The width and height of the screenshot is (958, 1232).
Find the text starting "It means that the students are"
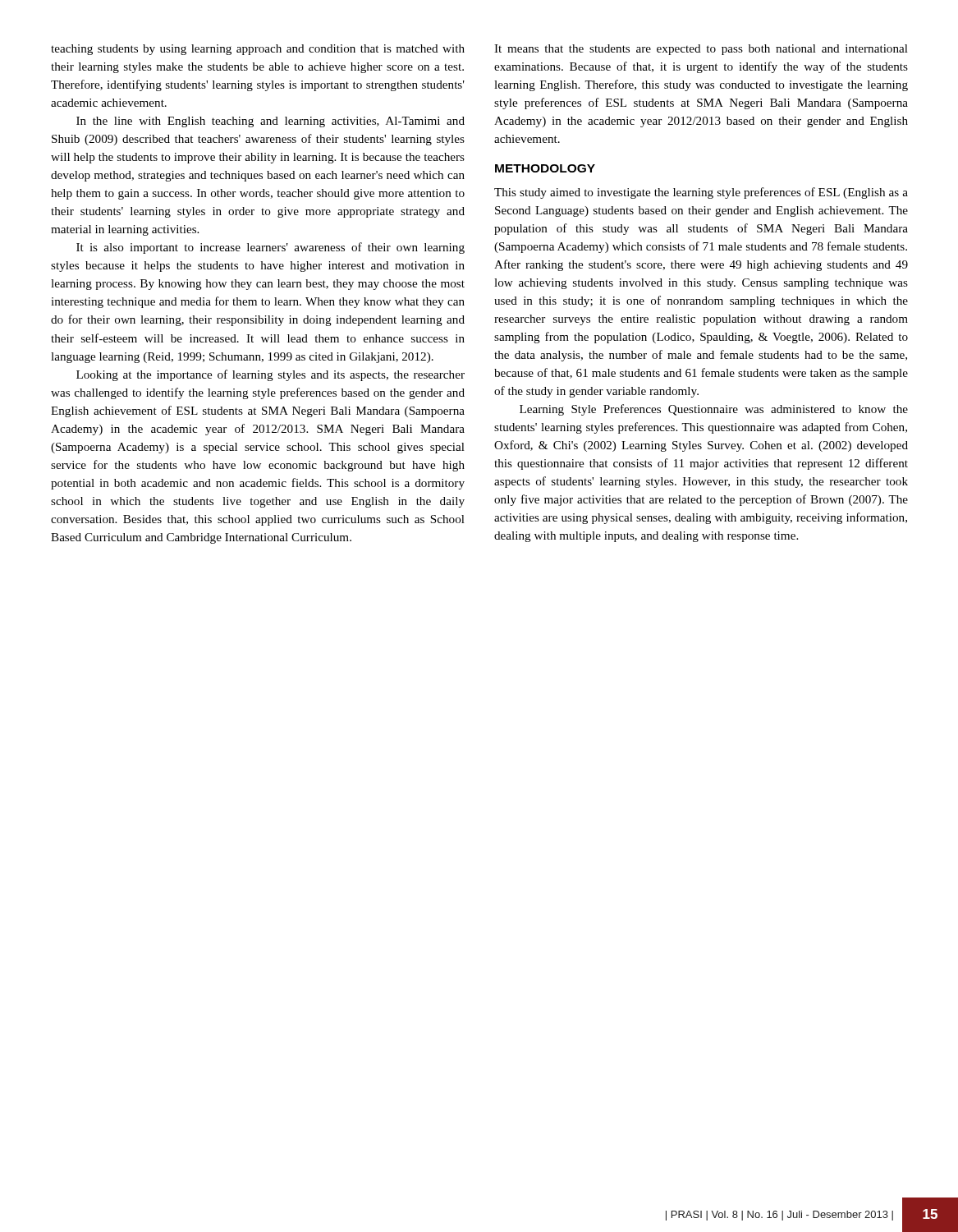[x=701, y=94]
